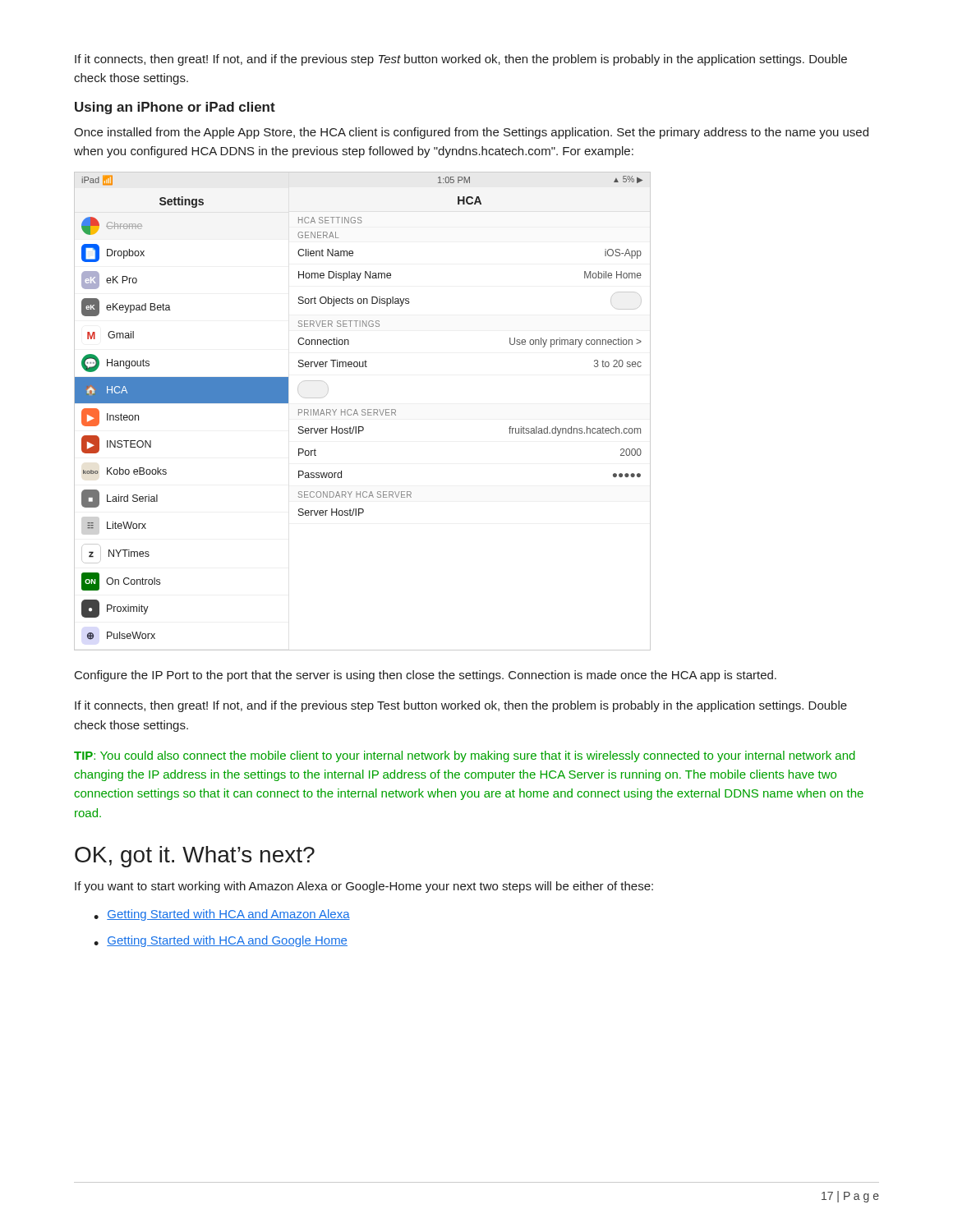Find the text block starting "• Getting Started with HCA and Google Home"
Viewport: 953px width, 1232px height.
coord(221,944)
